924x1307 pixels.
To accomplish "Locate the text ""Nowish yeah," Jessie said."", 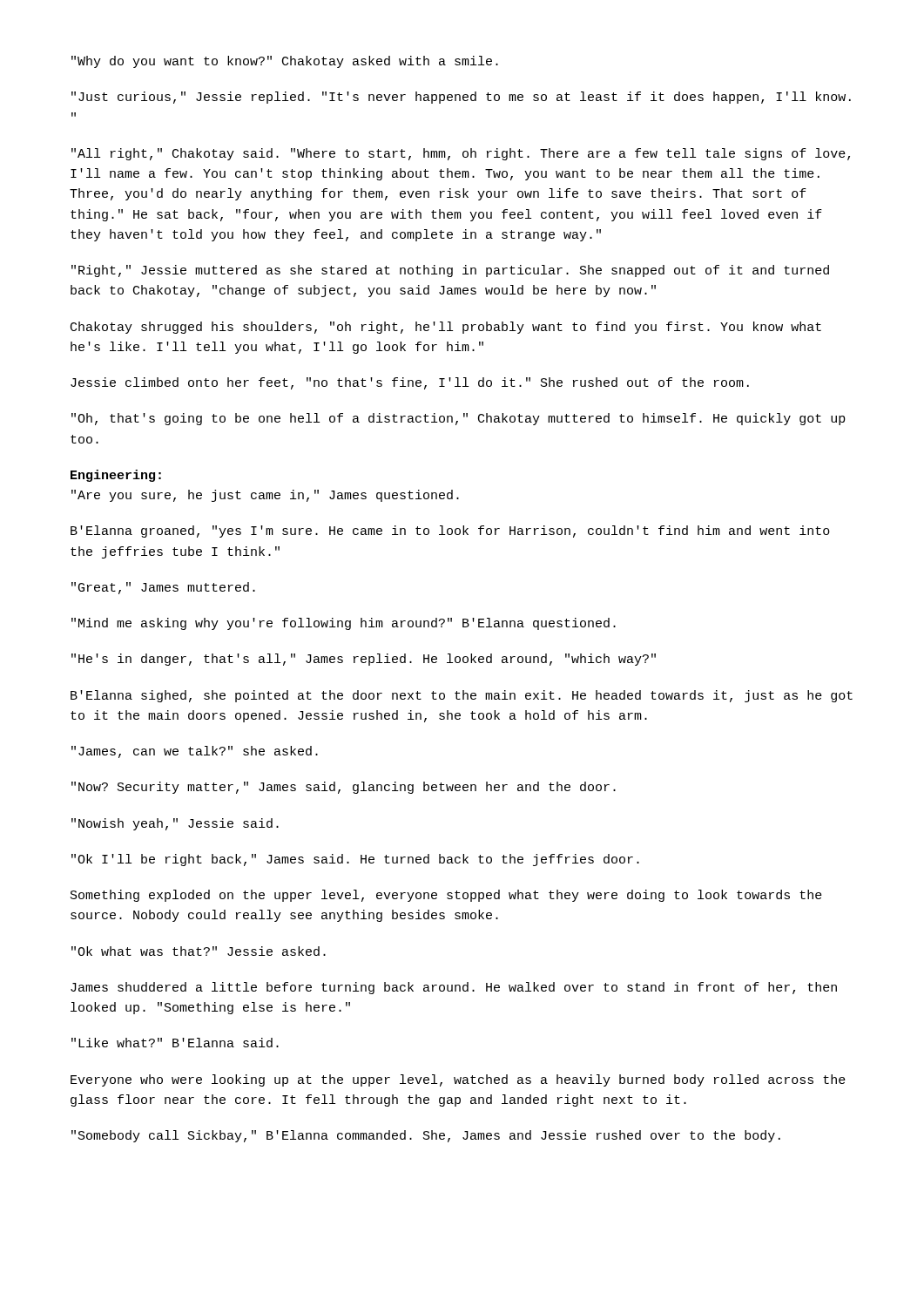I will (176, 824).
